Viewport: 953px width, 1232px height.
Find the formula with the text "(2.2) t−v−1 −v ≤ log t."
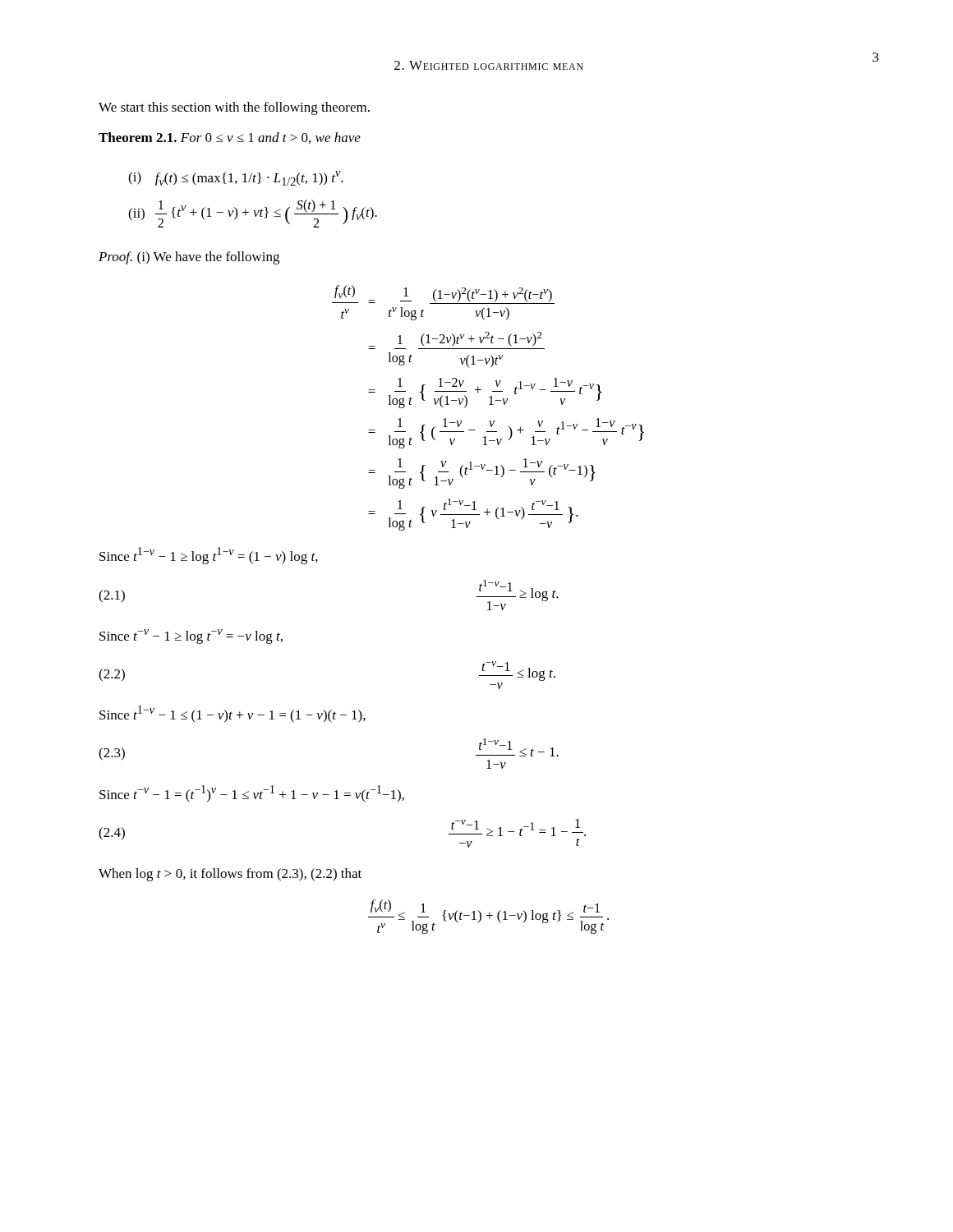pyautogui.click(x=489, y=674)
